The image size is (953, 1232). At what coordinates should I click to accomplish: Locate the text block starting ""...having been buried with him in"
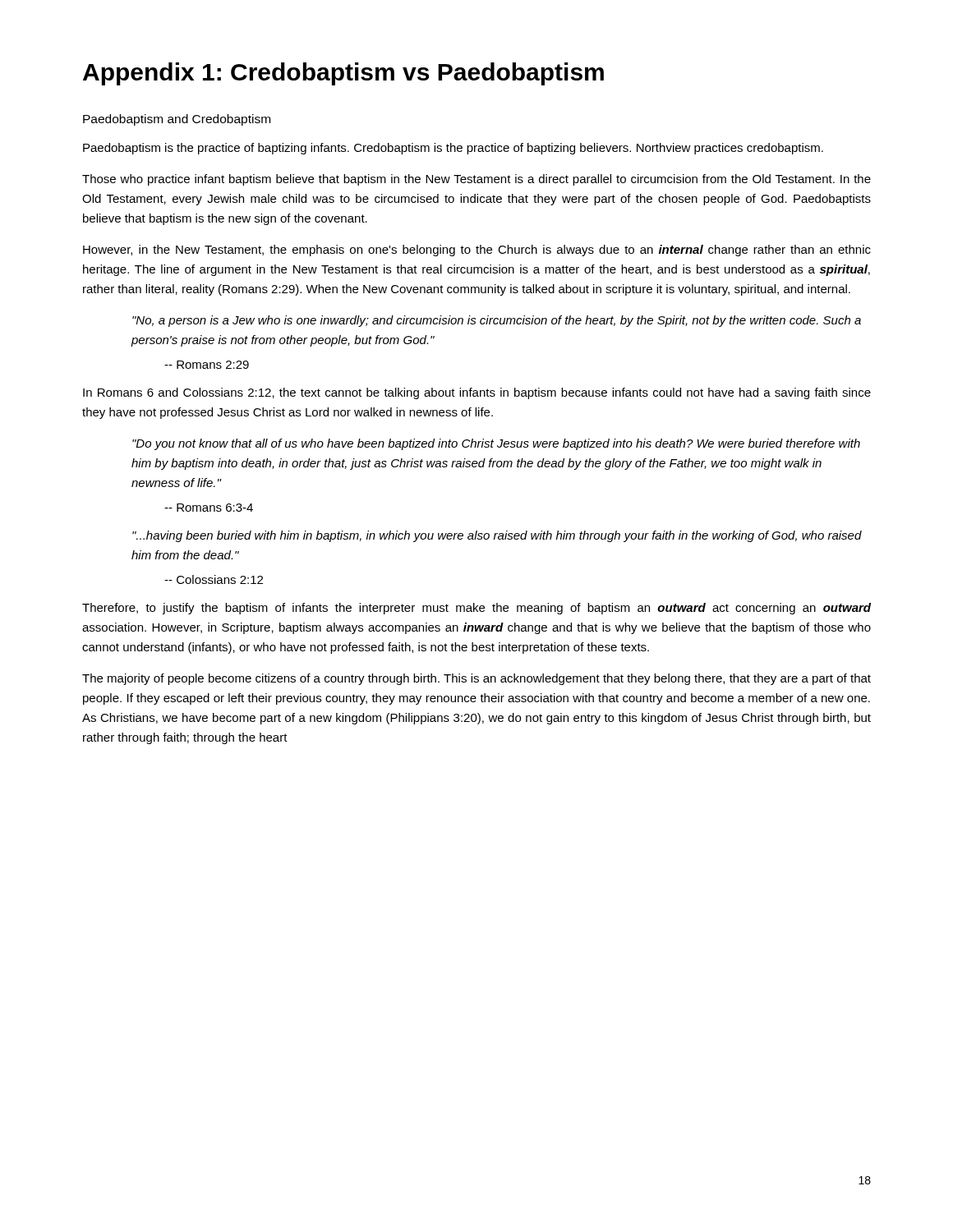(496, 545)
